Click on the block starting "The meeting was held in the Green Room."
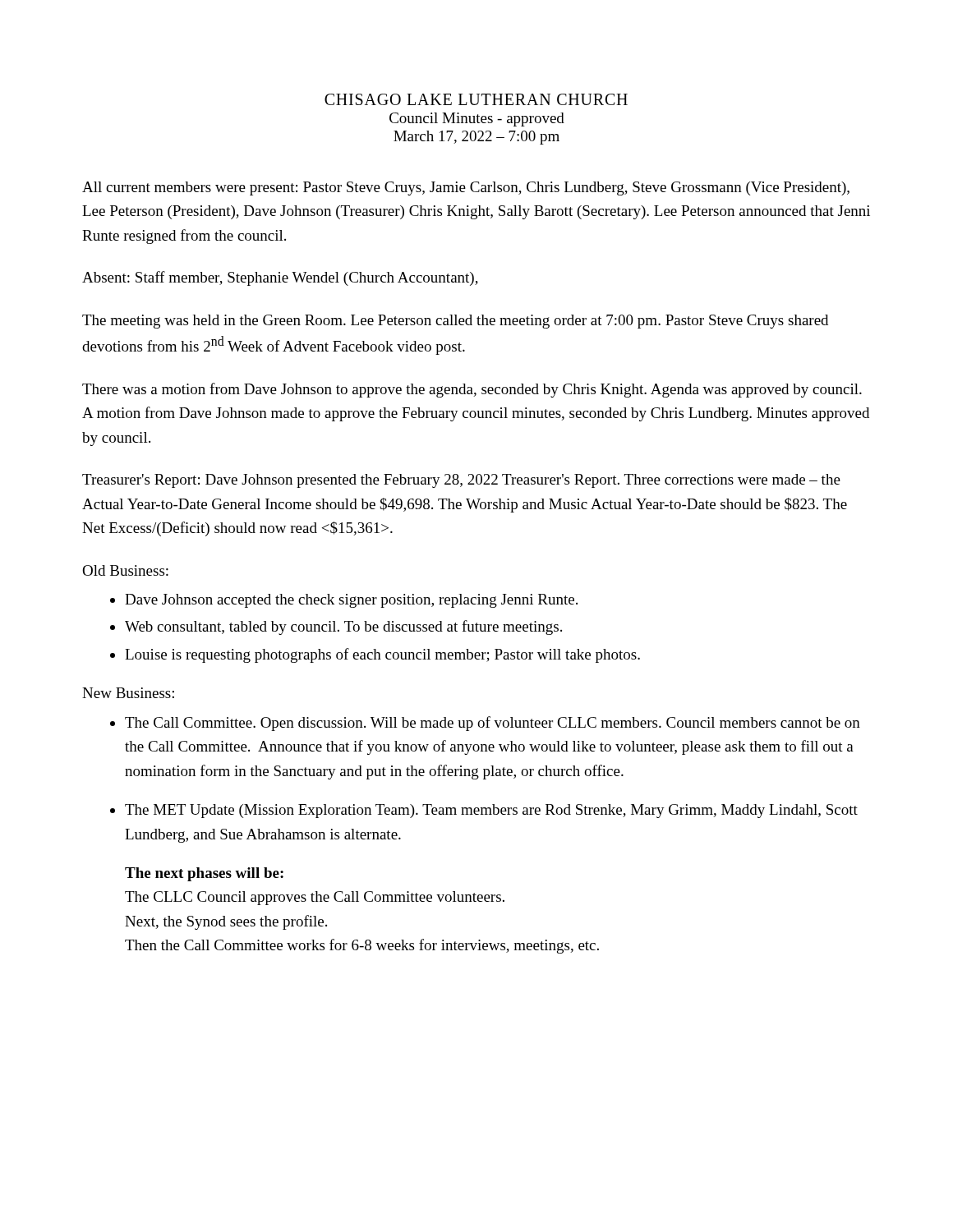This screenshot has height=1232, width=953. [x=455, y=333]
